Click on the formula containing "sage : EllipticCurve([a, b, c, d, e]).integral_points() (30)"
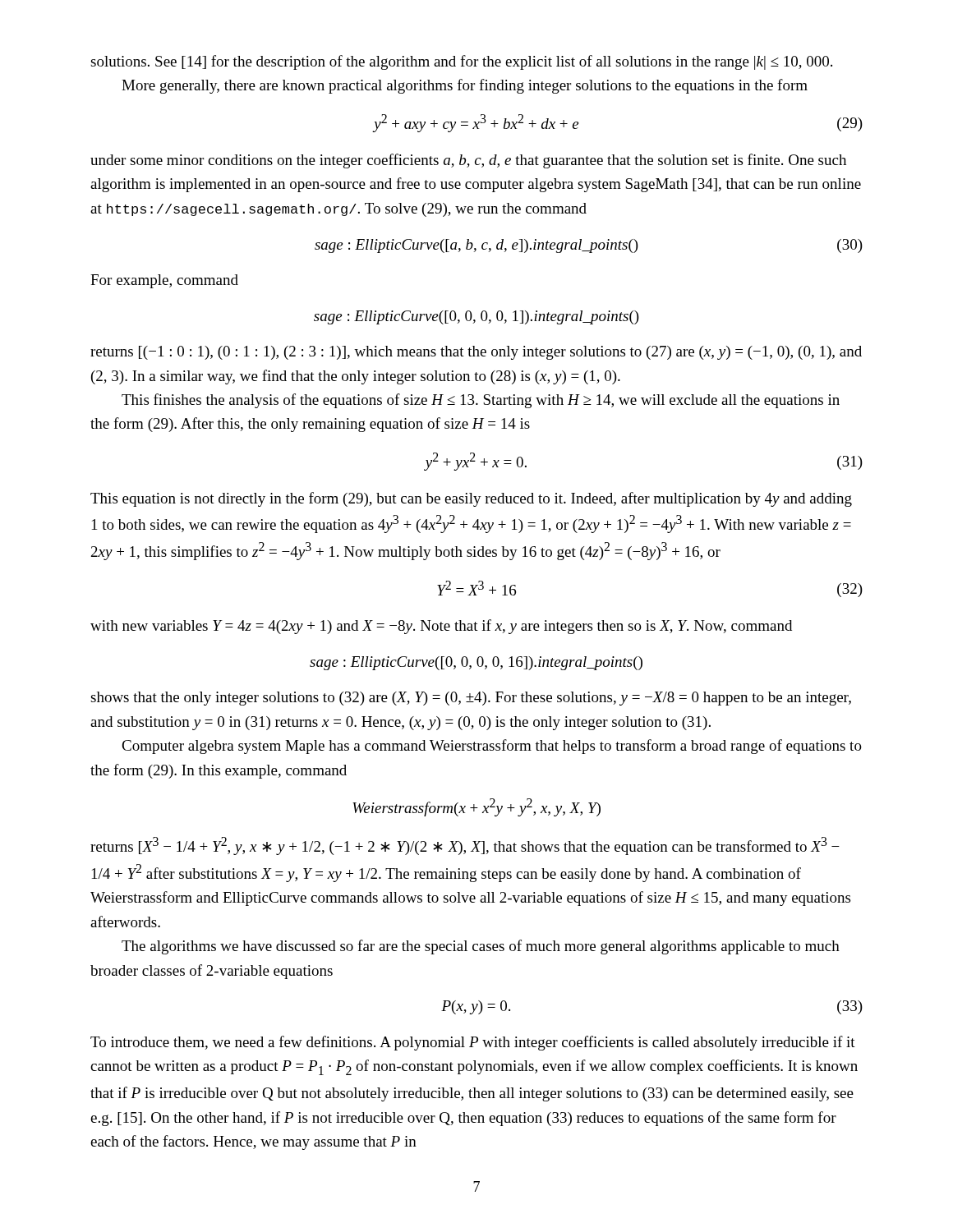This screenshot has width=953, height=1232. pyautogui.click(x=476, y=244)
